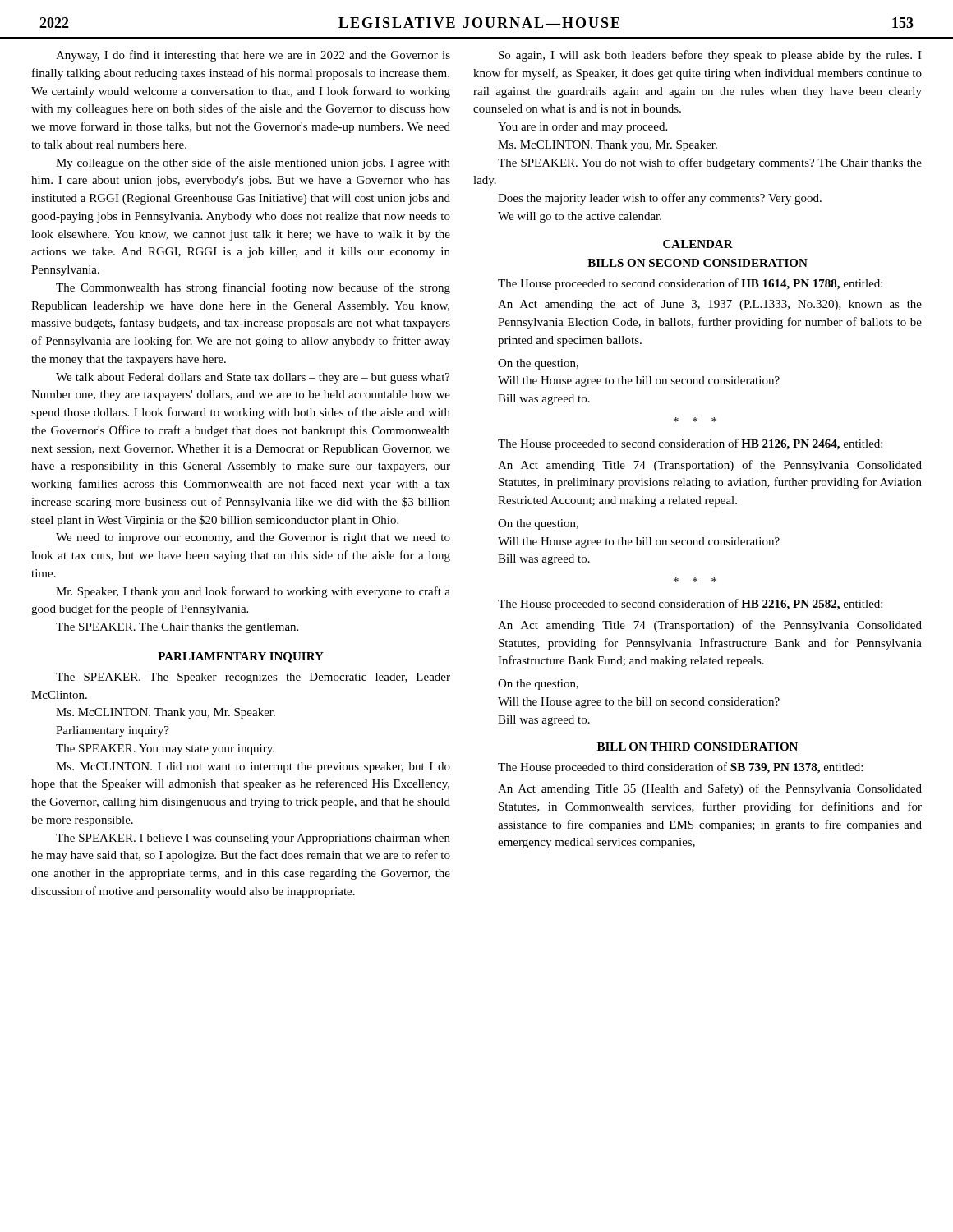Select the section header that reads "BILLS ON SECOND CONSIDERATION"
The height and width of the screenshot is (1232, 953).
click(x=698, y=262)
